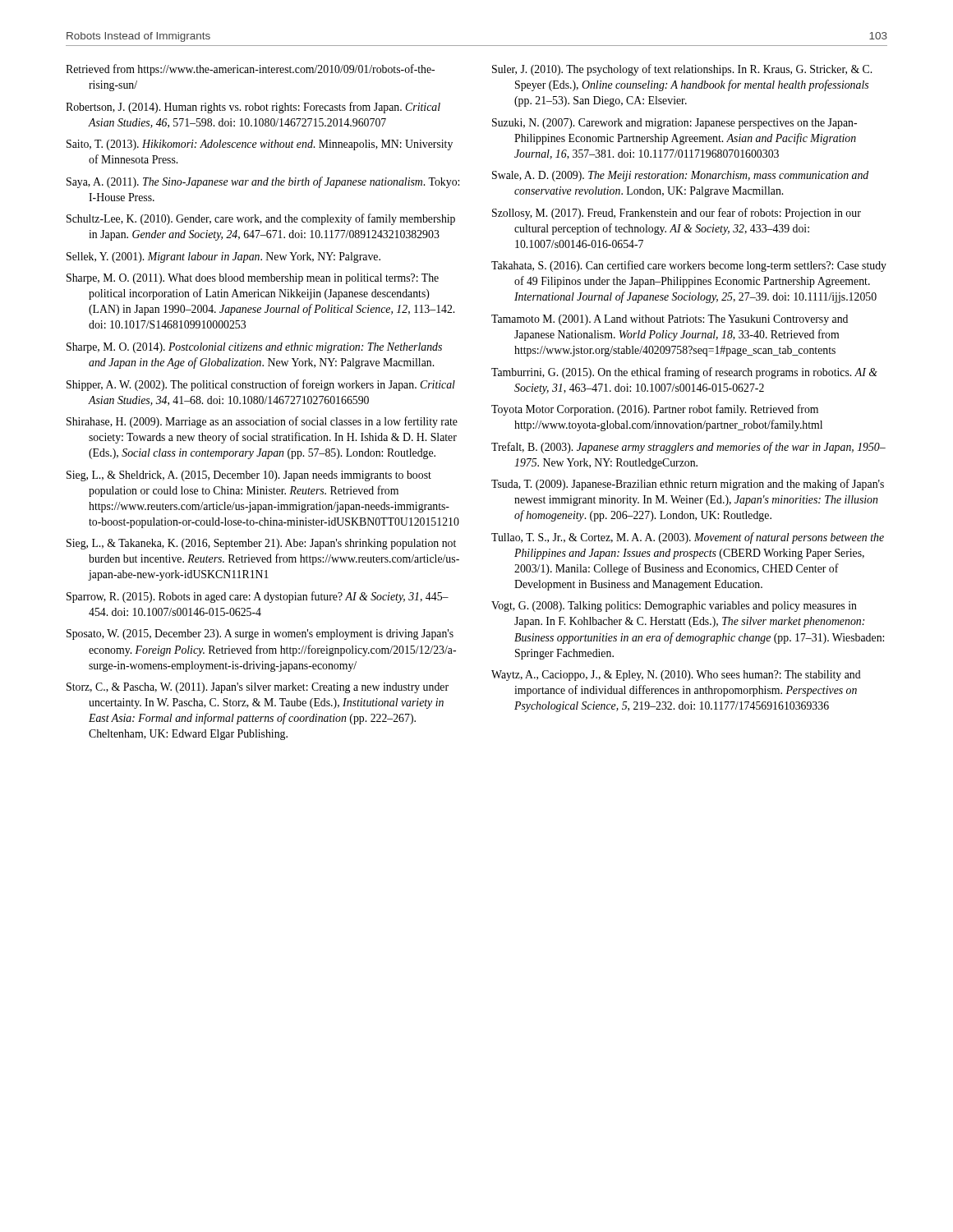The width and height of the screenshot is (953, 1232).
Task: Click on the text block starting "Swale, A. D. (2009). The Meiji restoration: Monarchism,"
Action: click(x=680, y=183)
